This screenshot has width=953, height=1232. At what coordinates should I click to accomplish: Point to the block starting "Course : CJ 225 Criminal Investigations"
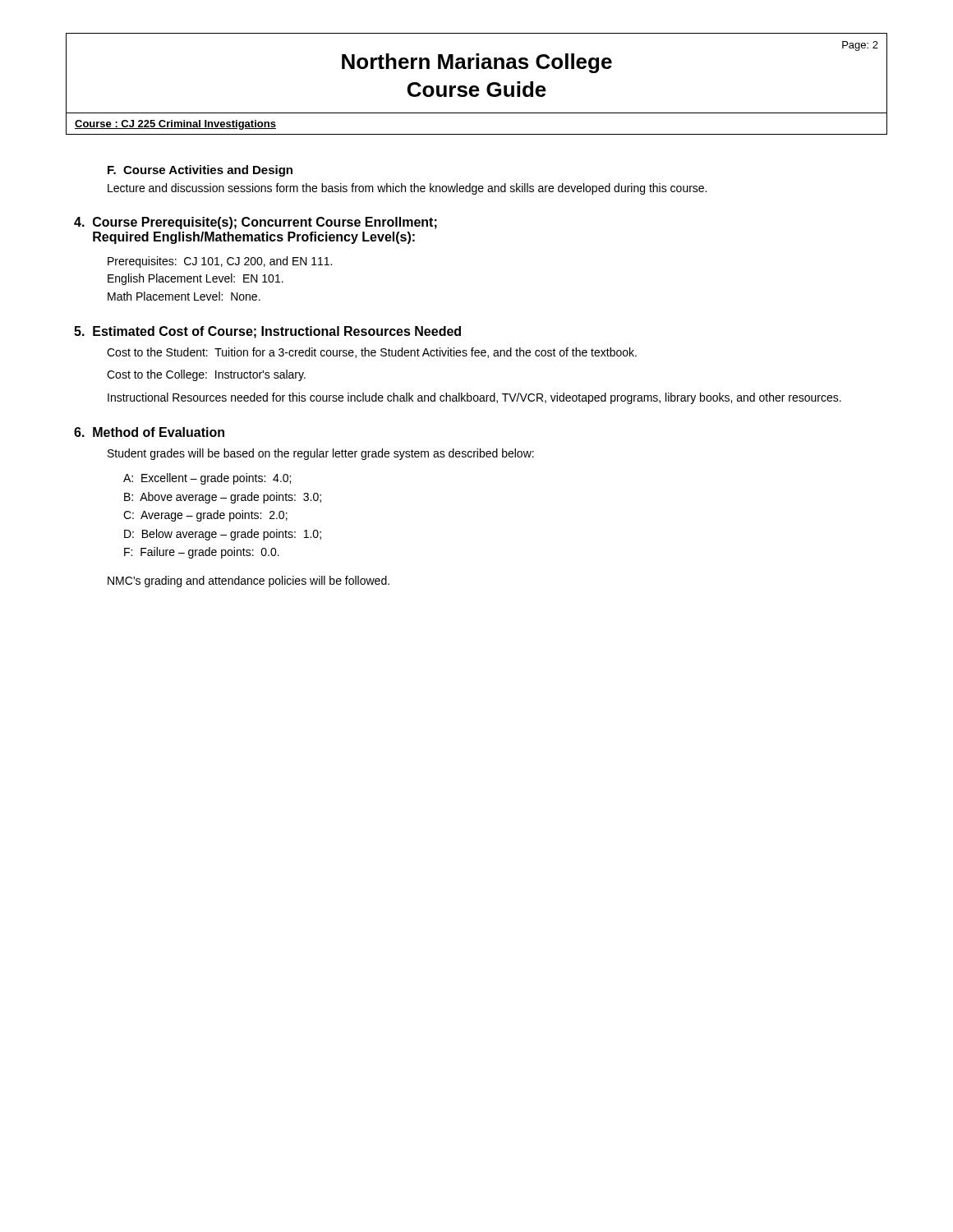pos(175,123)
